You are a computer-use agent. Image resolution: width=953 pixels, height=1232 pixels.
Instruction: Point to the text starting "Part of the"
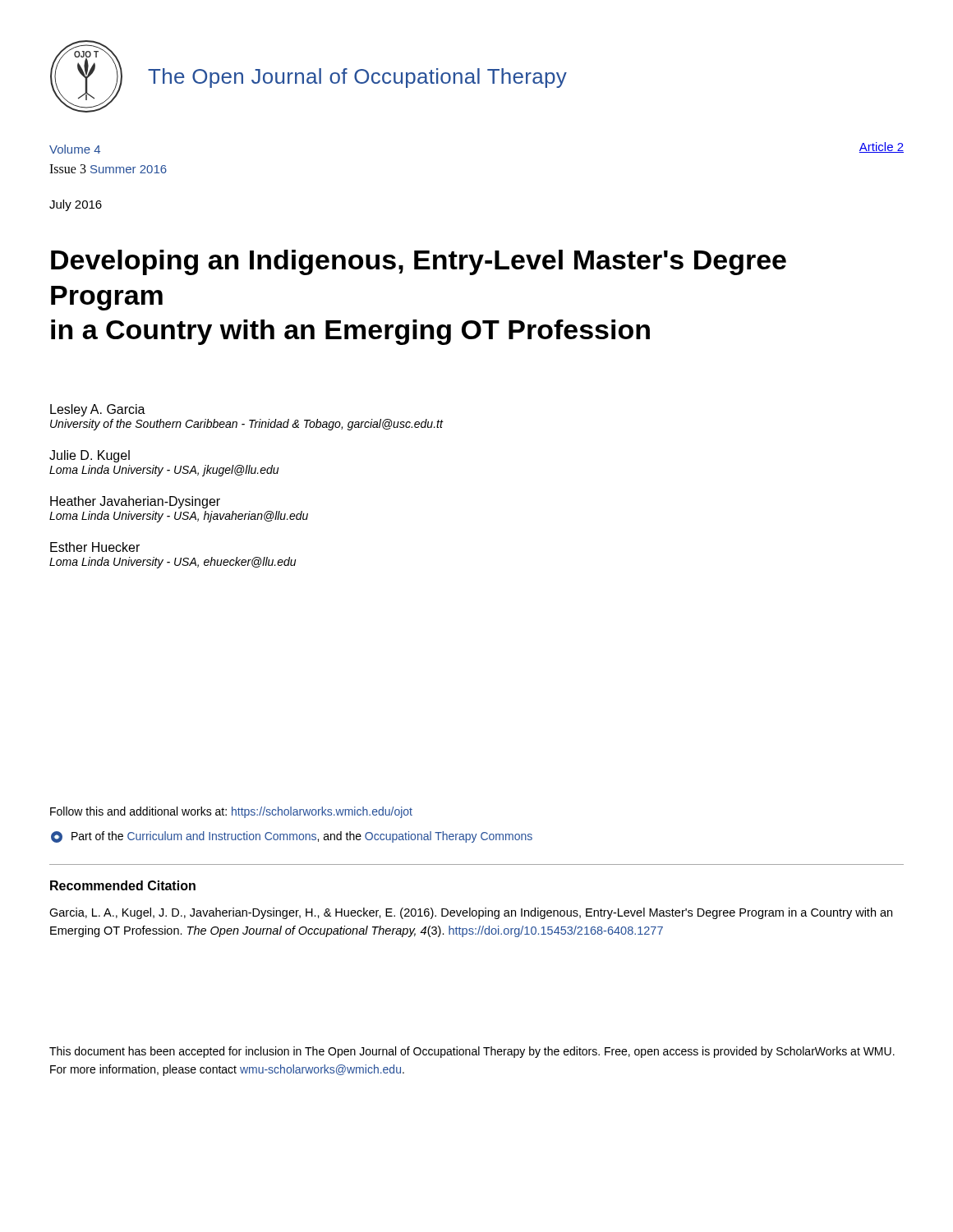click(291, 836)
